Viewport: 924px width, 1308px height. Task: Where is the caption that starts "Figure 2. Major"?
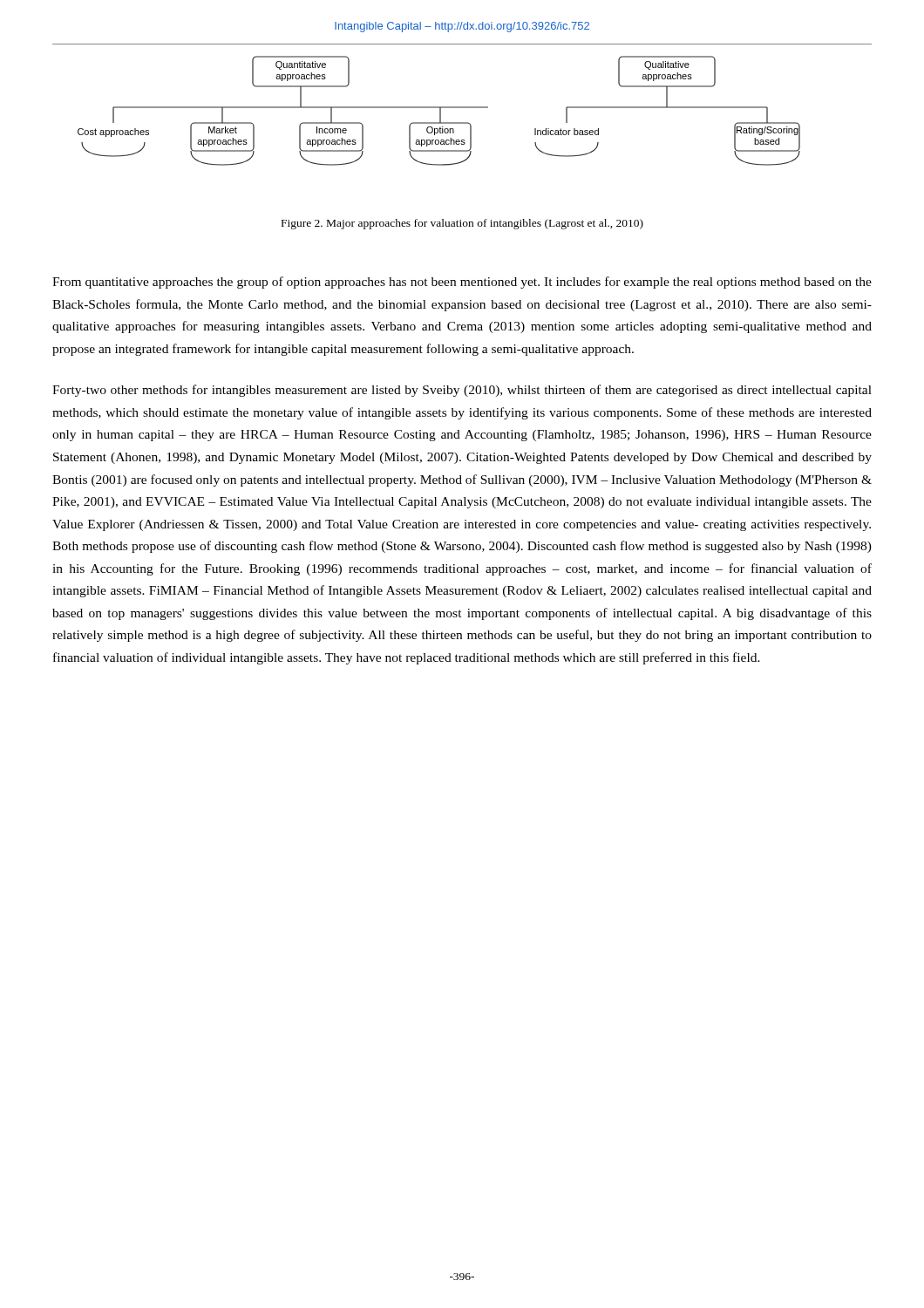coord(462,223)
